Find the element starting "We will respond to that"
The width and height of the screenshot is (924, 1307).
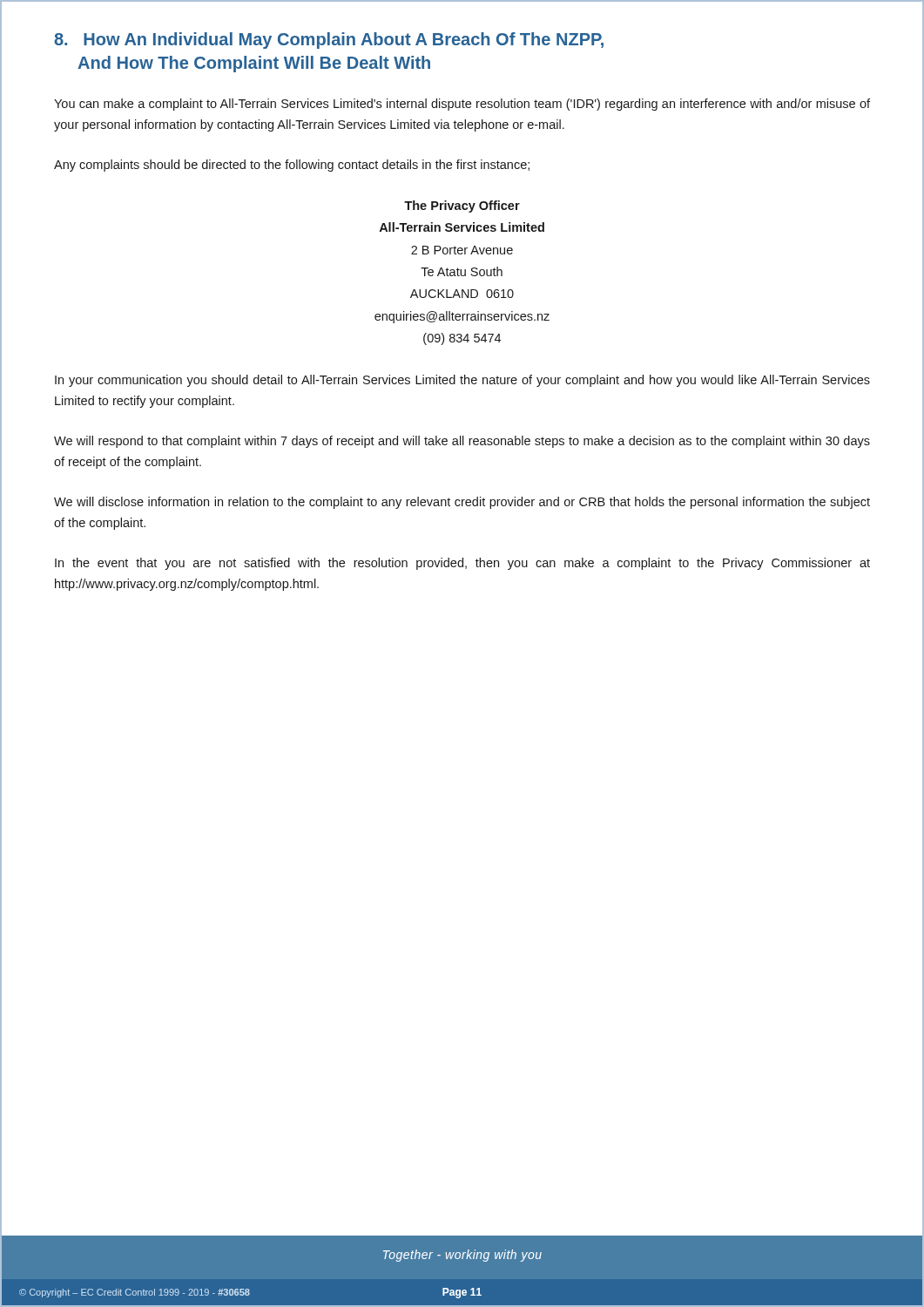pos(462,452)
